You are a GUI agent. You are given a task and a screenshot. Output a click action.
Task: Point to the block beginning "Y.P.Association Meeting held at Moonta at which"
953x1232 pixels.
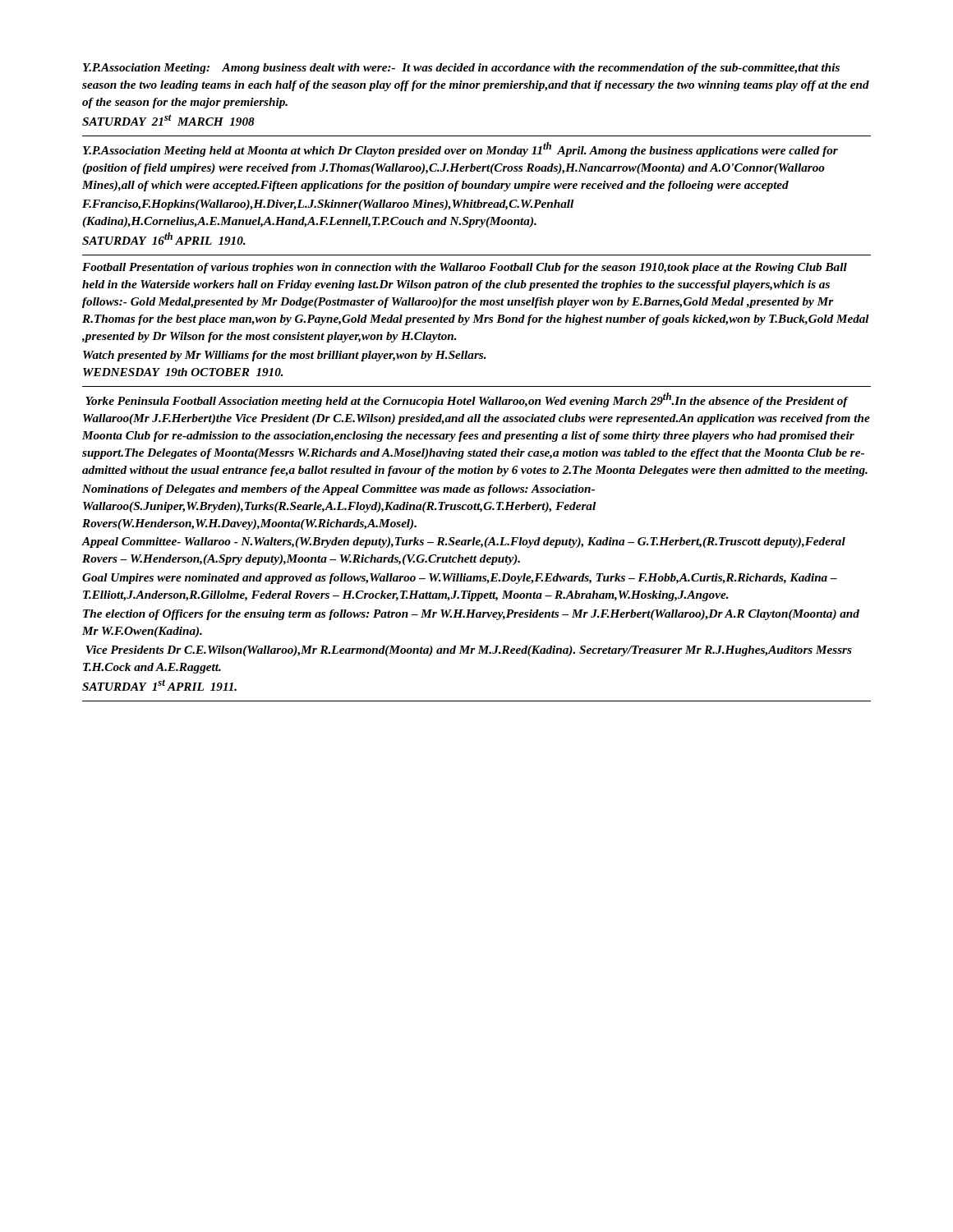tap(476, 195)
